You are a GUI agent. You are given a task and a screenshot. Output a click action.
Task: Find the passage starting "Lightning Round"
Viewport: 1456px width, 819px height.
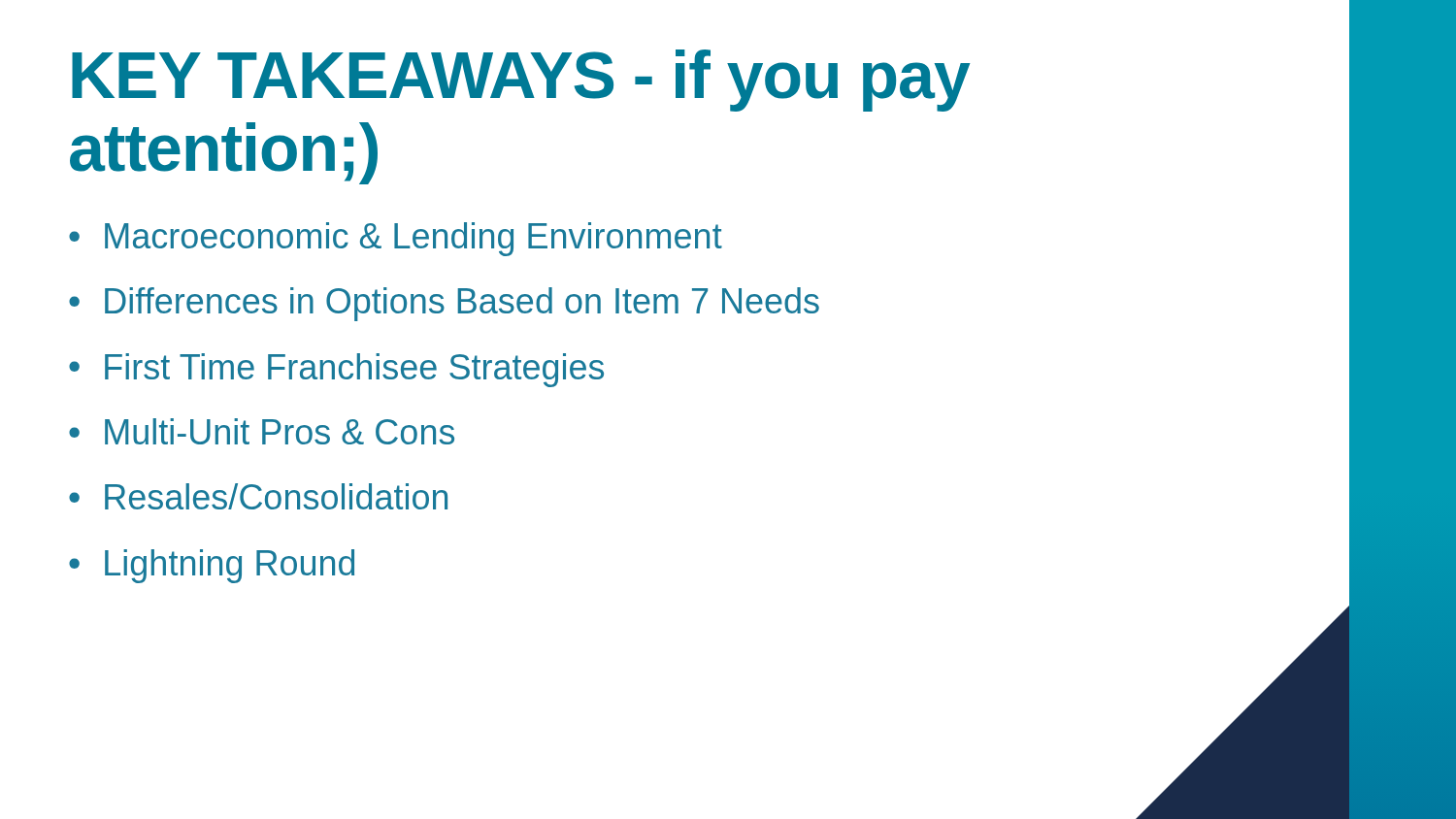tap(229, 563)
